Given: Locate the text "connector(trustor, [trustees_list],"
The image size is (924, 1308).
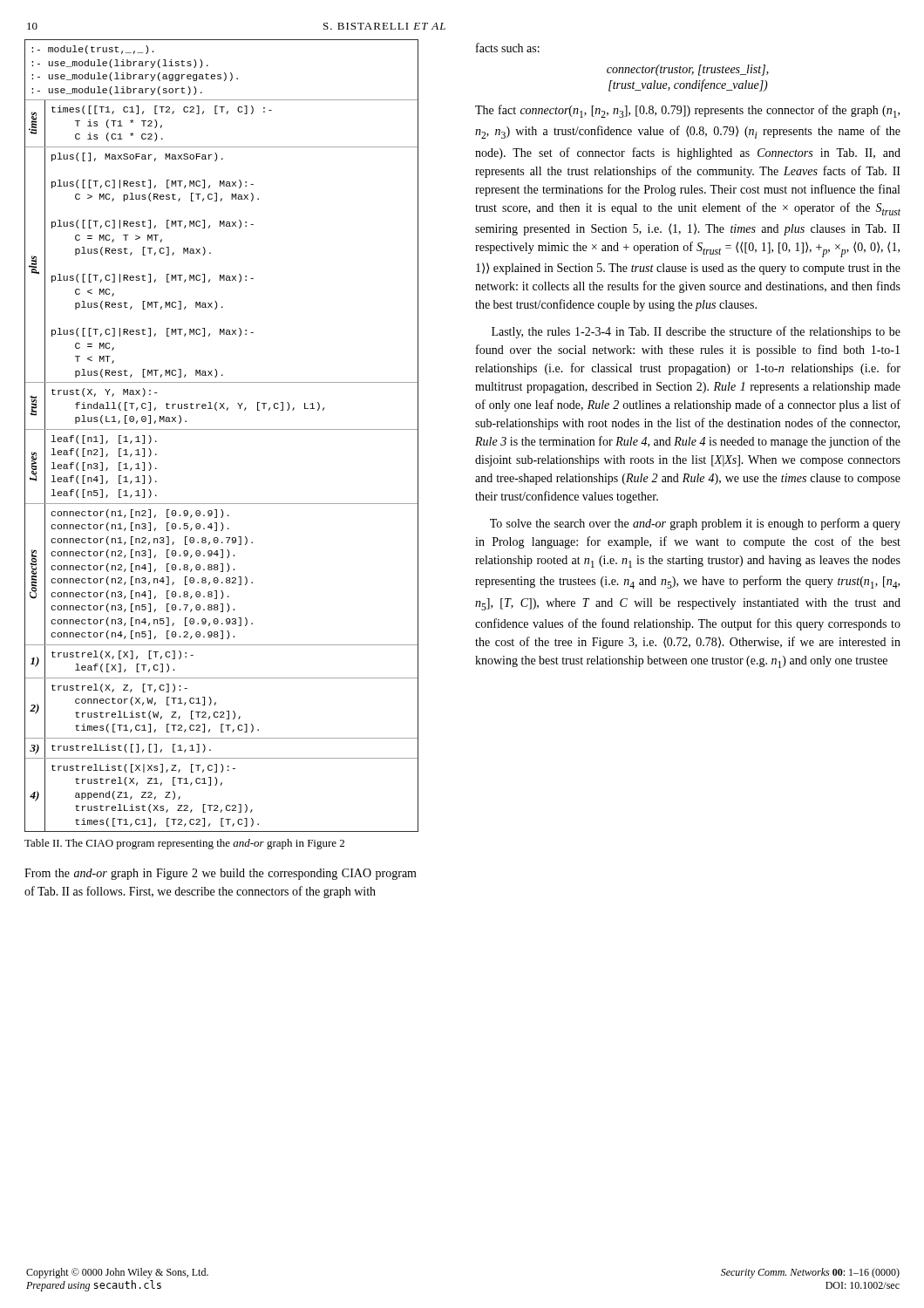Looking at the screenshot, I should (x=688, y=69).
